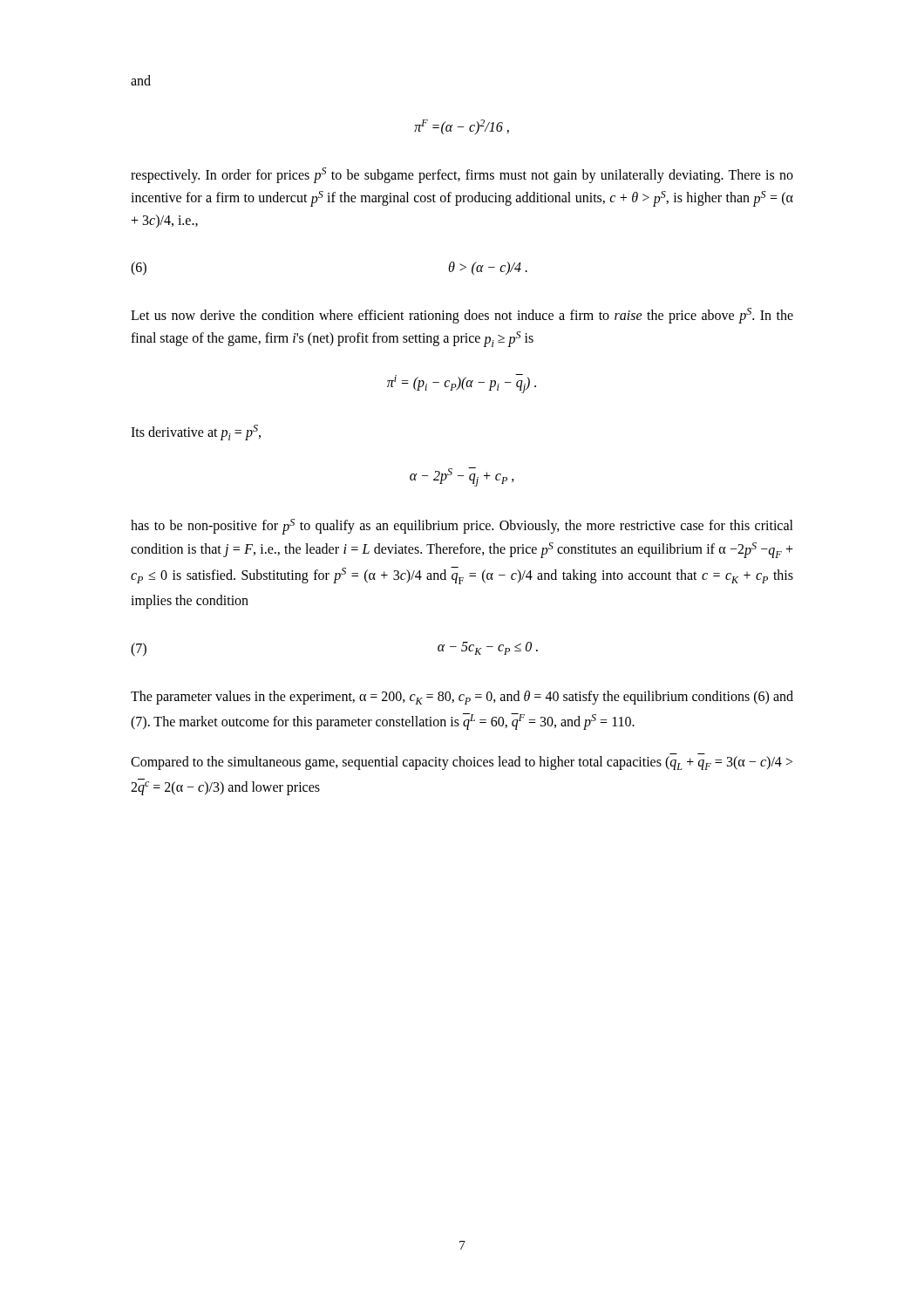Point to the text starting "Compared to the simultaneous game, sequential capacity choices"
This screenshot has height=1308, width=924.
click(x=462, y=775)
